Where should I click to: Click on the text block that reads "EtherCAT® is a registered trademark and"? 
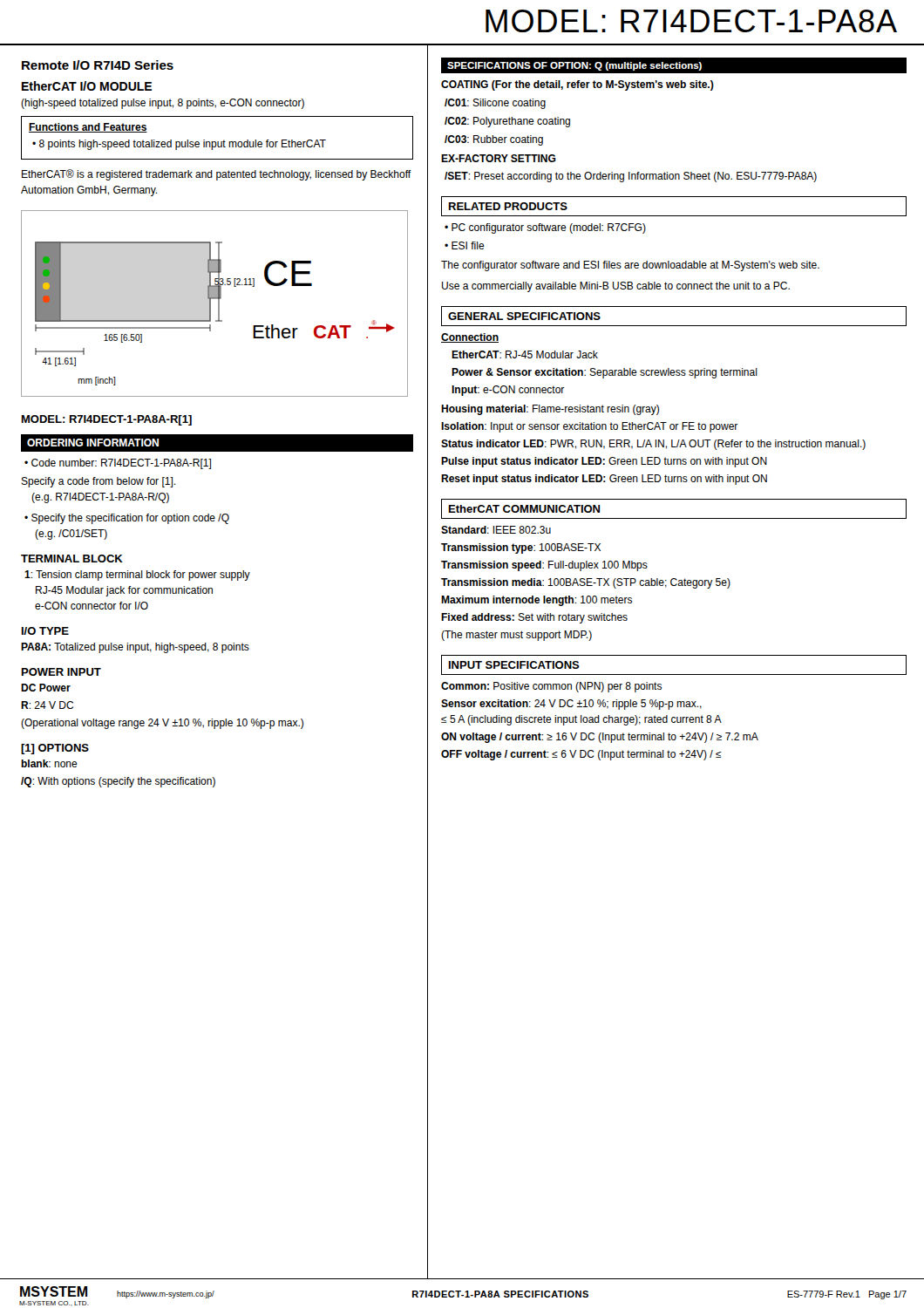[216, 182]
